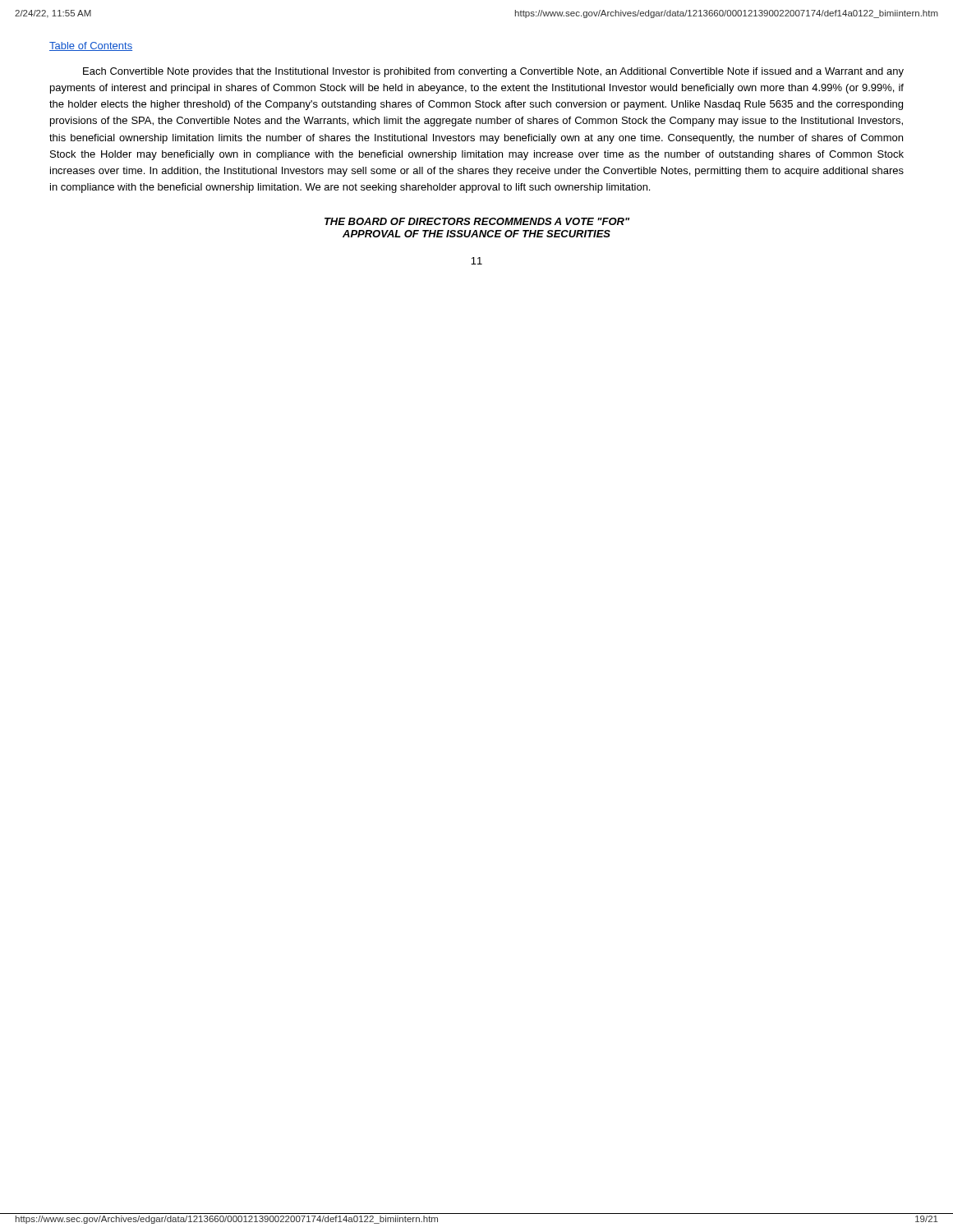Screen dimensions: 1232x953
Task: Click on the text starting "Each Convertible Note provides that the"
Action: [x=476, y=129]
